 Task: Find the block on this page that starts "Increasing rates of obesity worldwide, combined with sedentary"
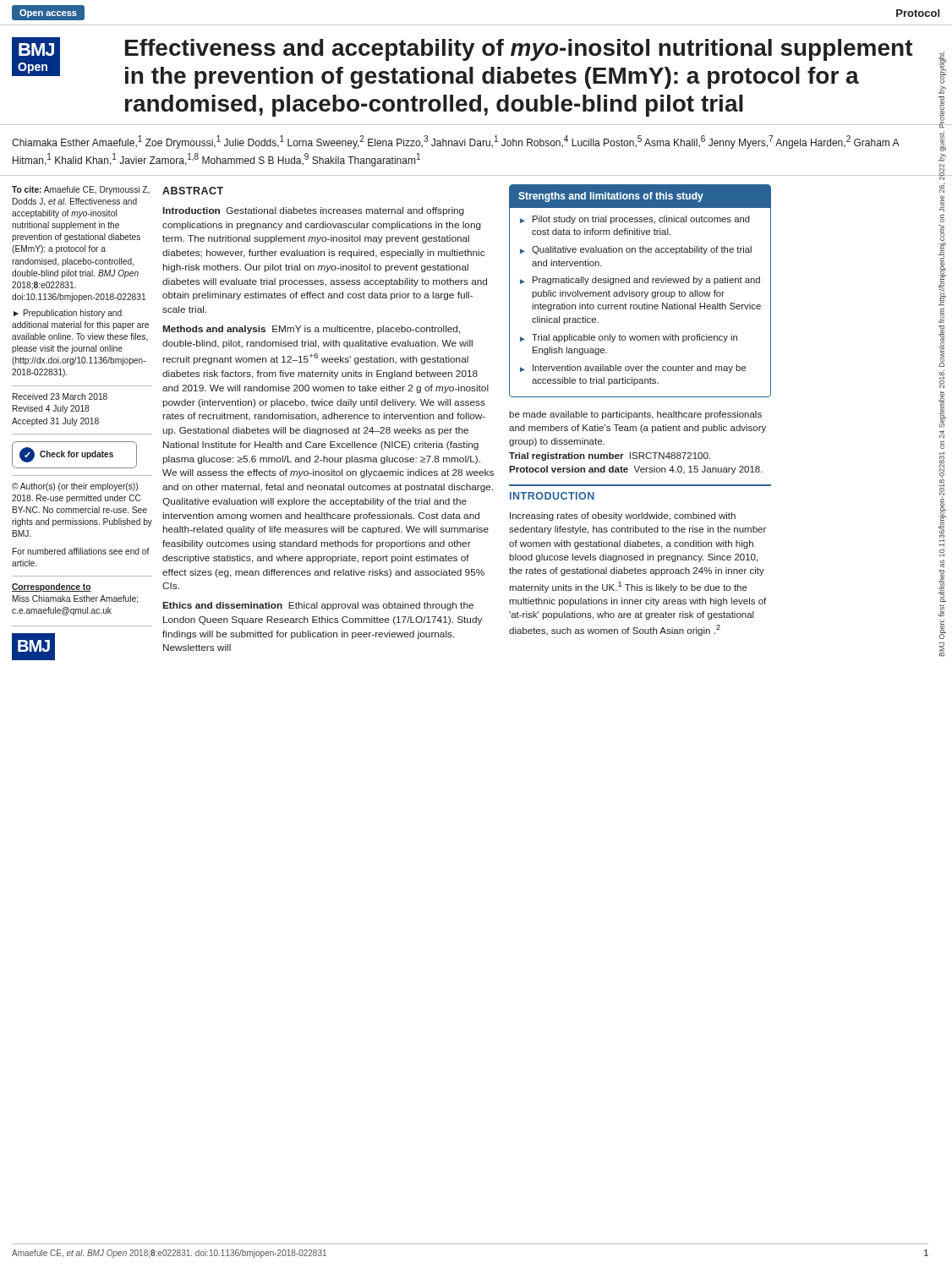(638, 573)
